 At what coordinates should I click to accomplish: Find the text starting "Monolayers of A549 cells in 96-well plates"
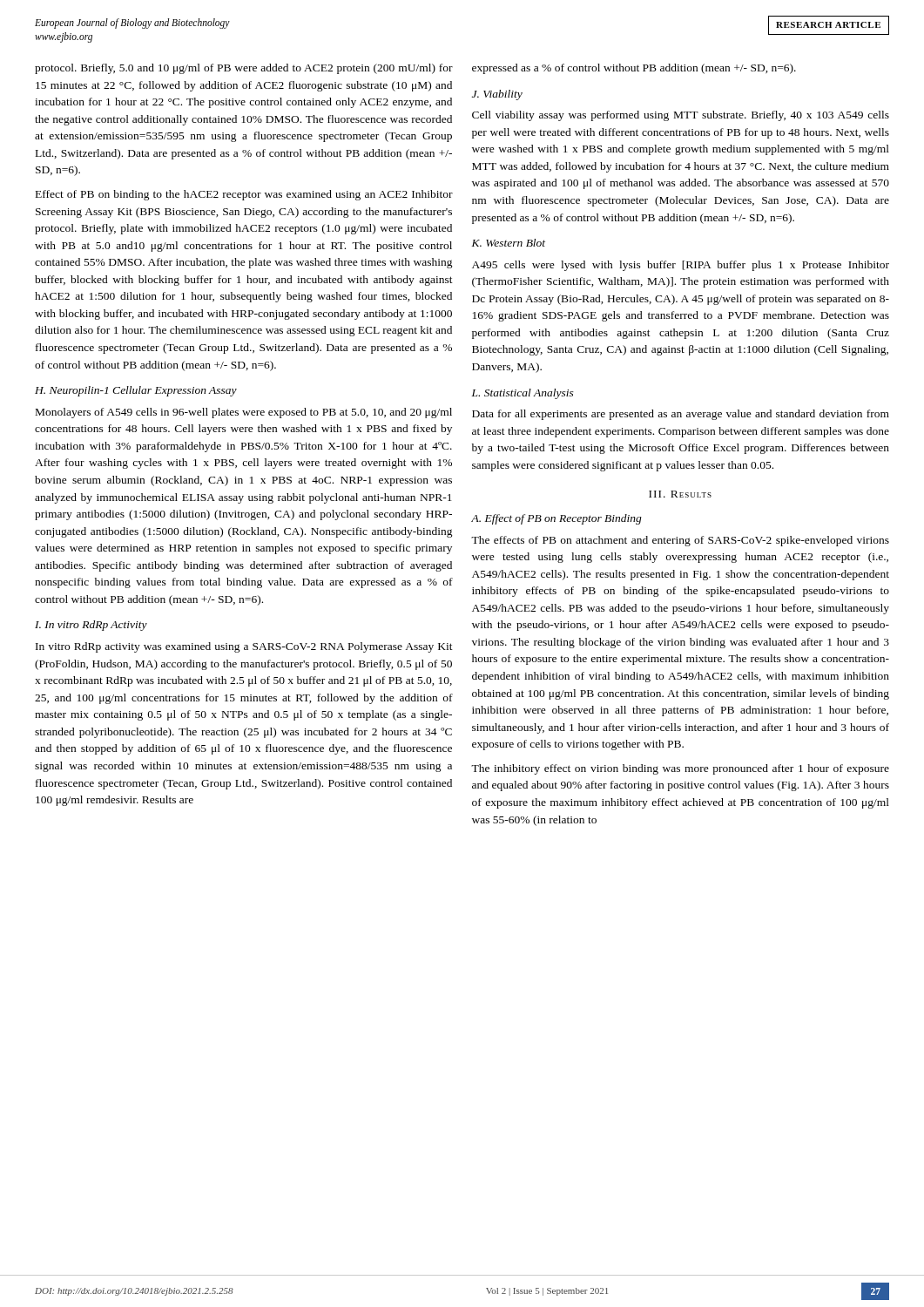click(x=244, y=505)
